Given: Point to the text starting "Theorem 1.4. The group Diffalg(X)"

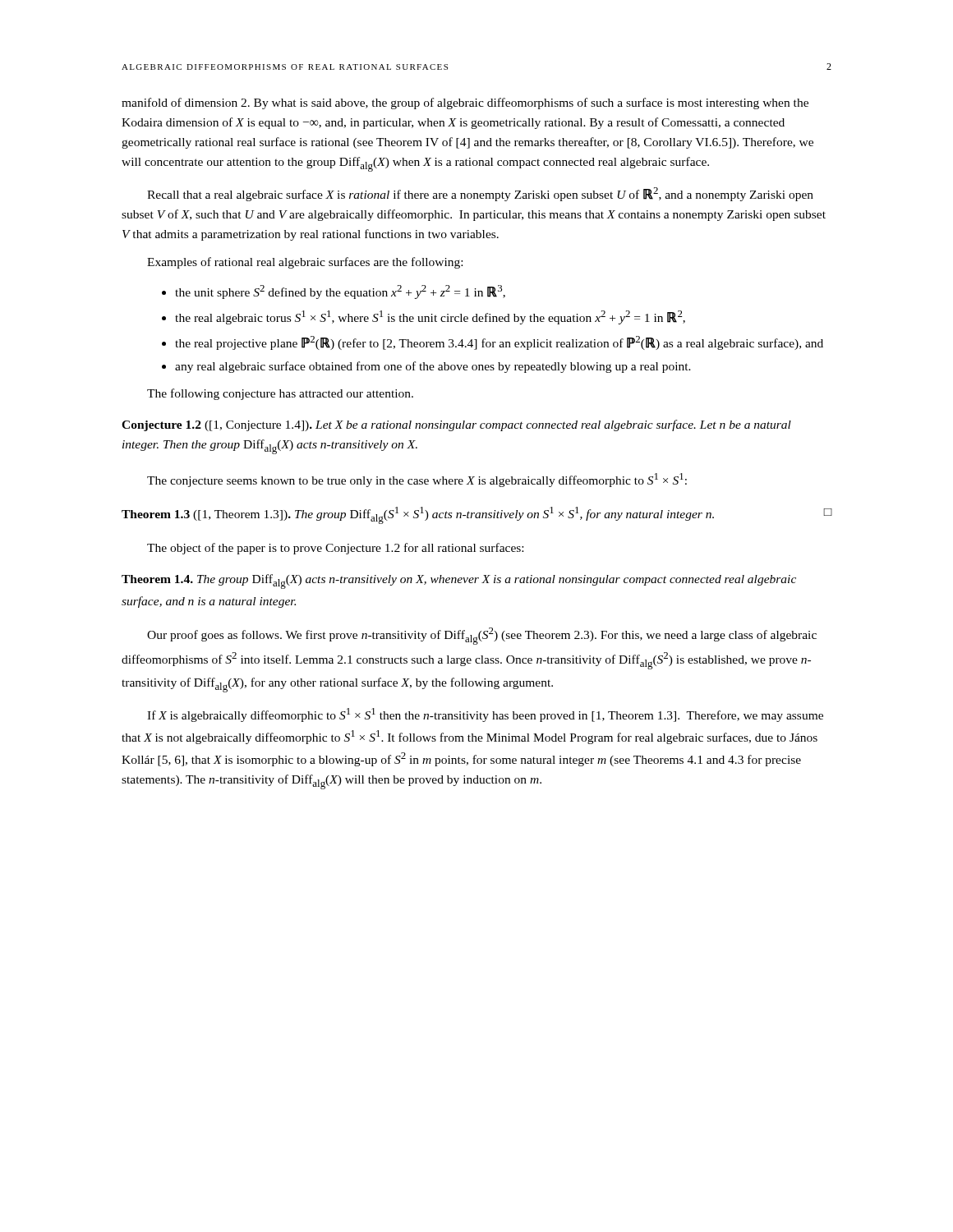Looking at the screenshot, I should [x=476, y=590].
